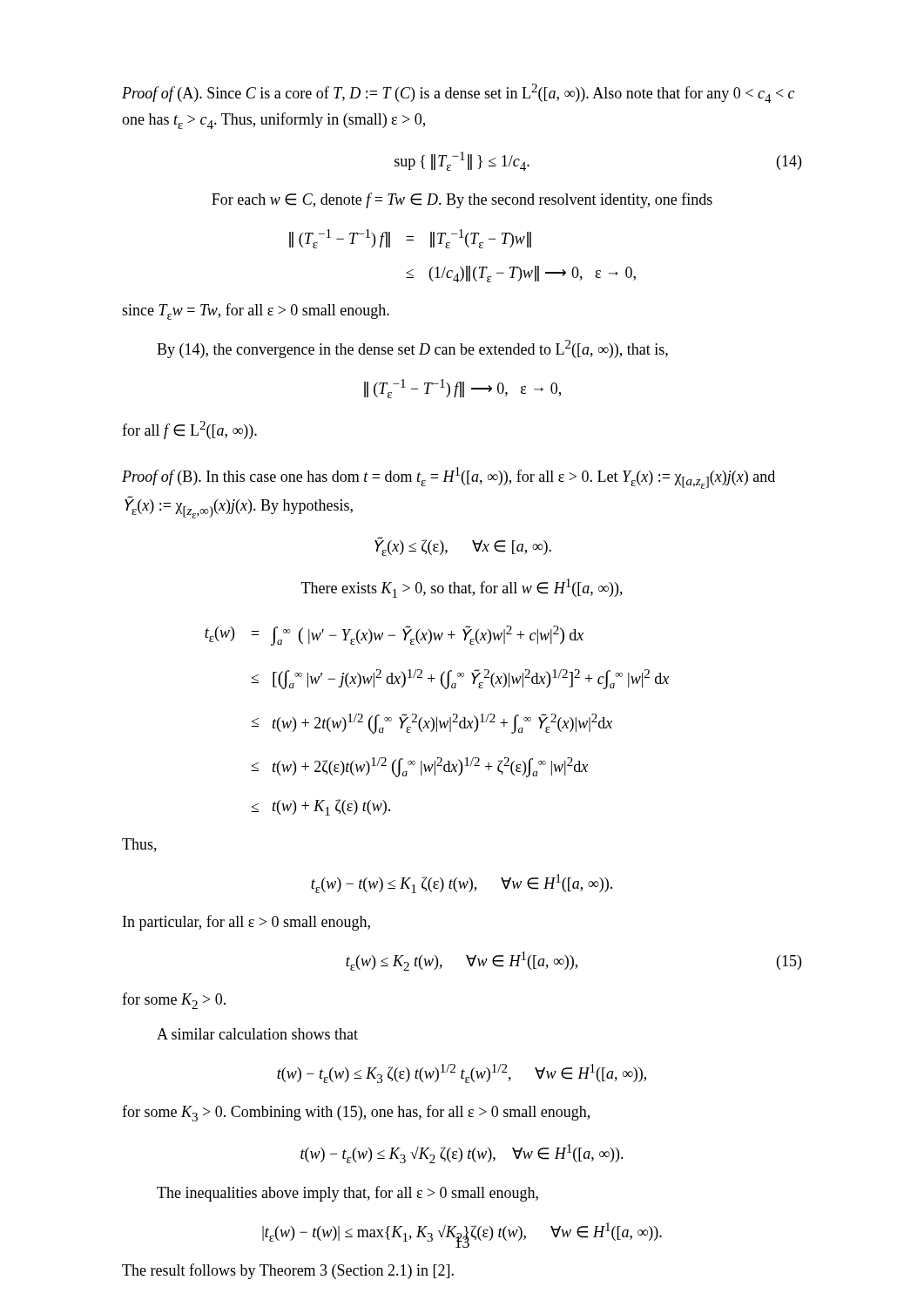Point to the block beginning "for some K3 > 0. Combining with (15),"
This screenshot has height=1307, width=924.
[356, 1114]
